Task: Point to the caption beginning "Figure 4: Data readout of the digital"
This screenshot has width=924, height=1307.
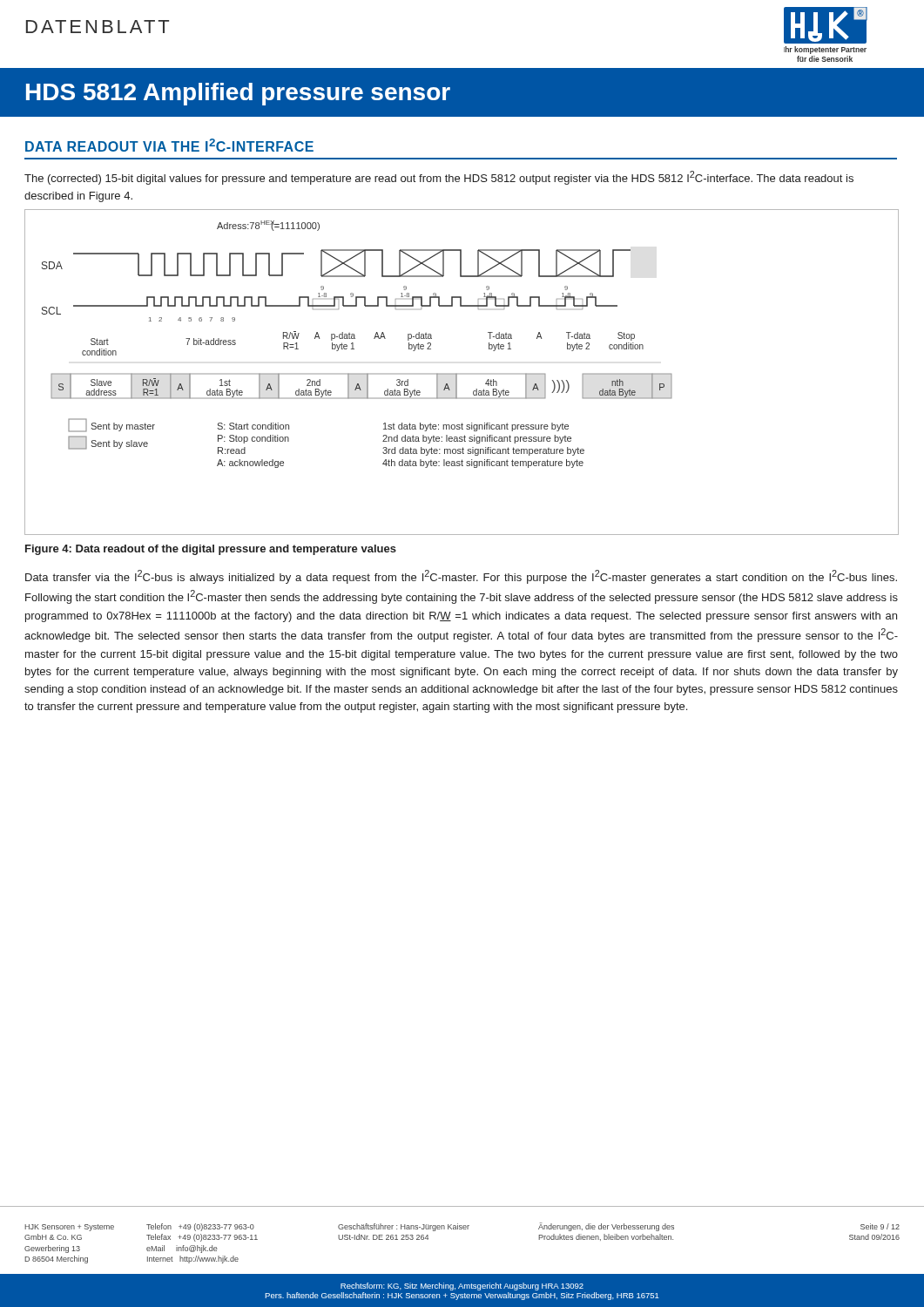Action: coord(210,549)
